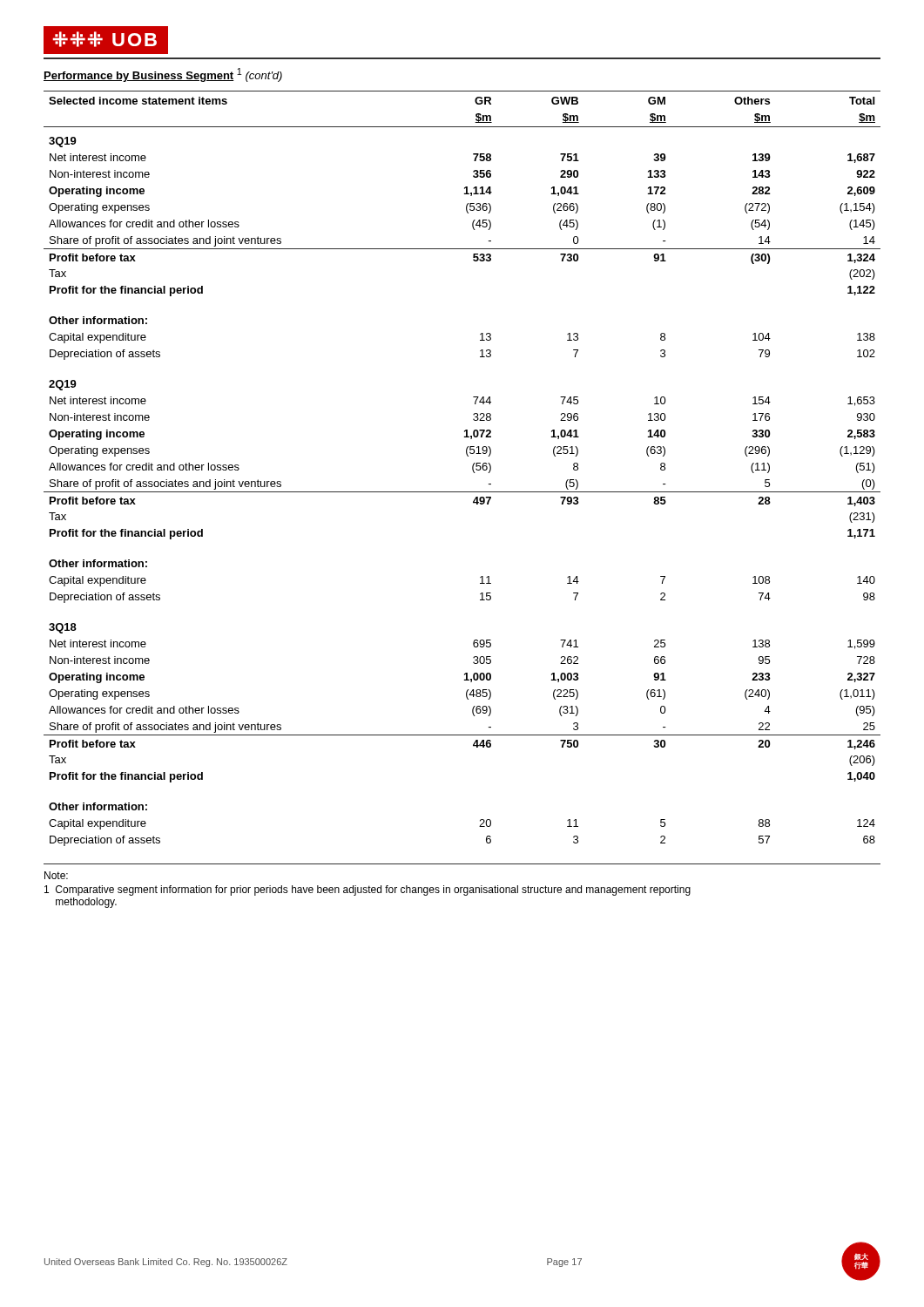Select the table that reads "Net interest income"
The image size is (924, 1307).
(462, 470)
